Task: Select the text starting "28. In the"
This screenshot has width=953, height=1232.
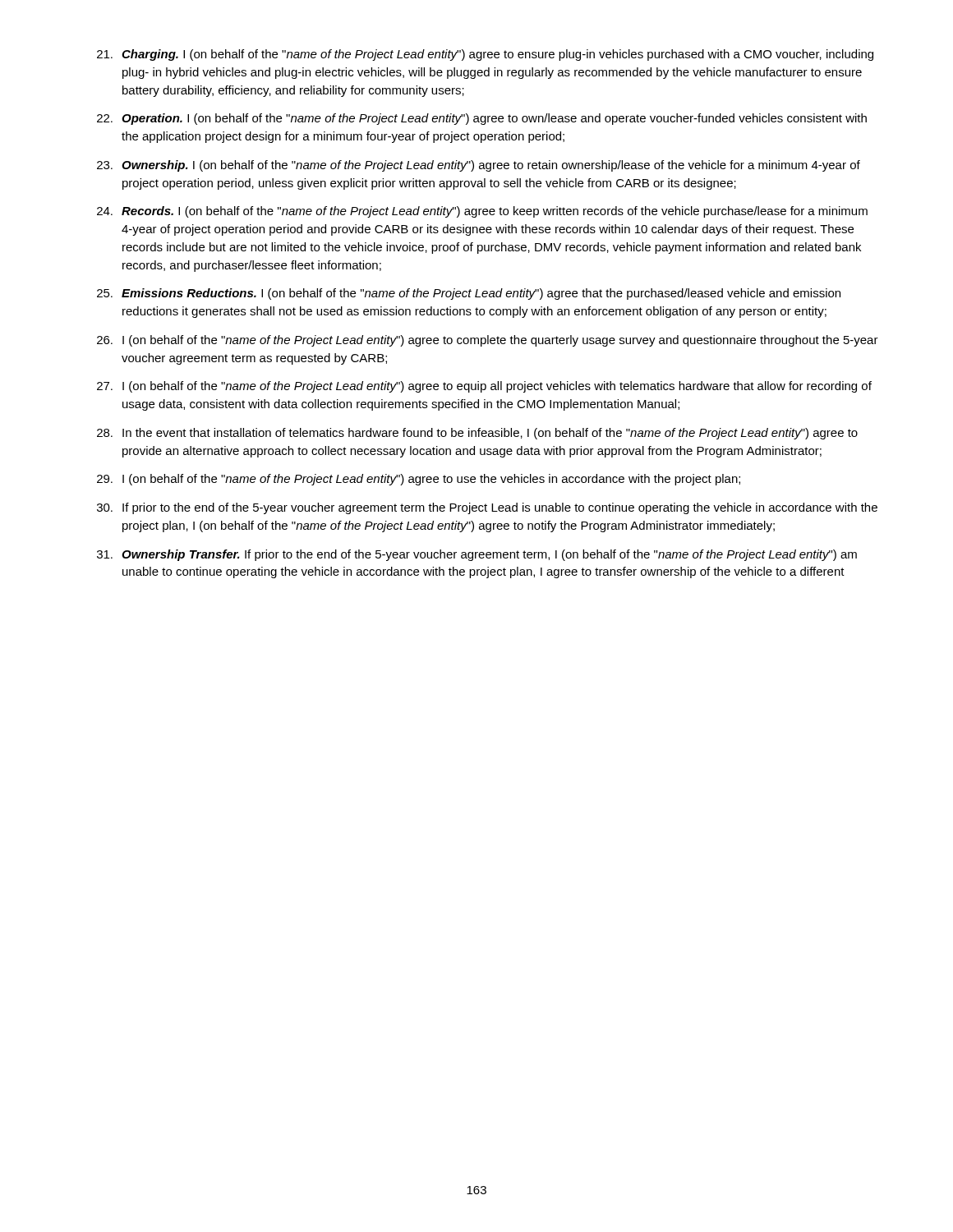Action: [476, 441]
